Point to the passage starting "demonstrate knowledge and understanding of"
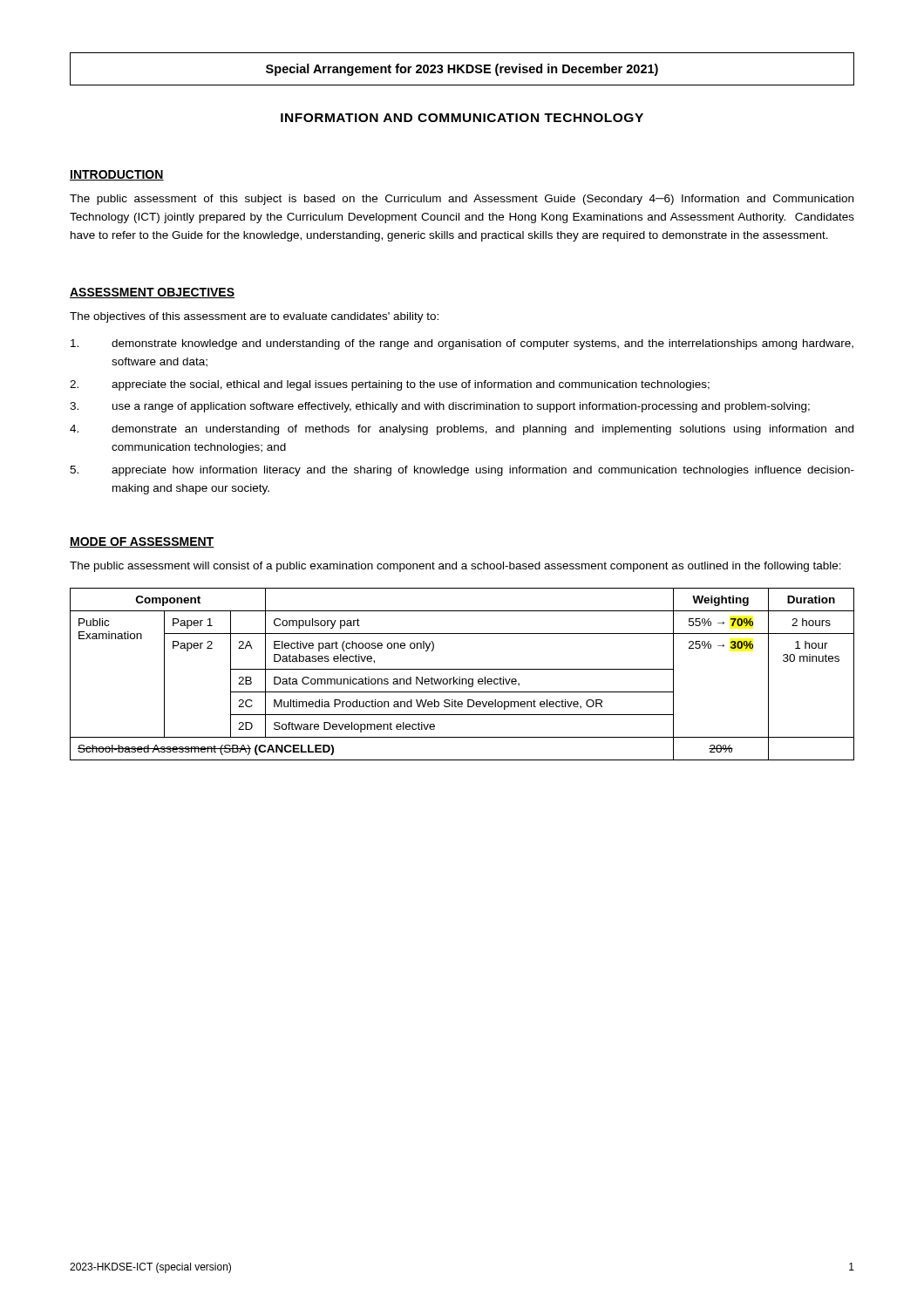 click(x=462, y=353)
